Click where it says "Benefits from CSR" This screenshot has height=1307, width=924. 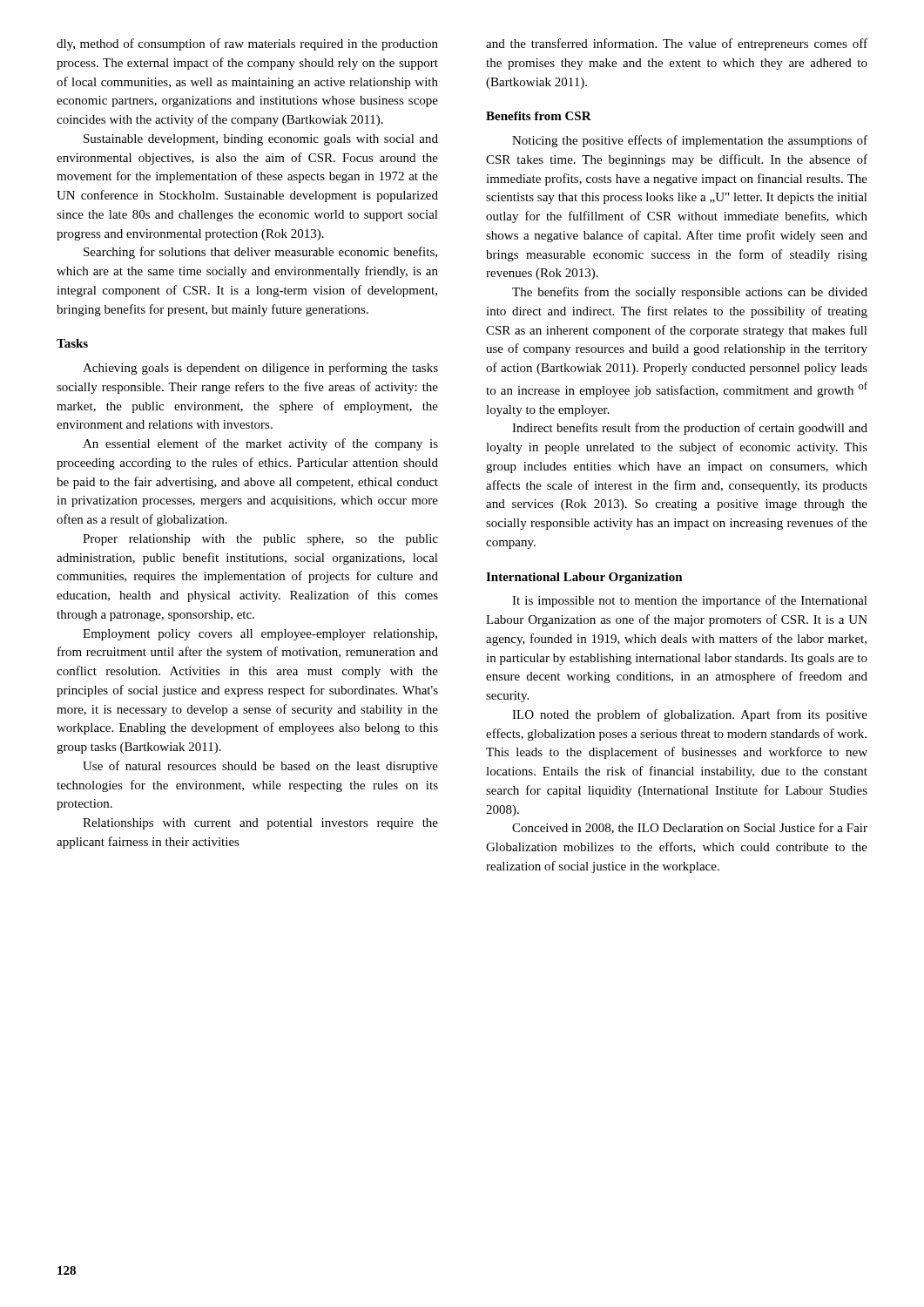[538, 116]
